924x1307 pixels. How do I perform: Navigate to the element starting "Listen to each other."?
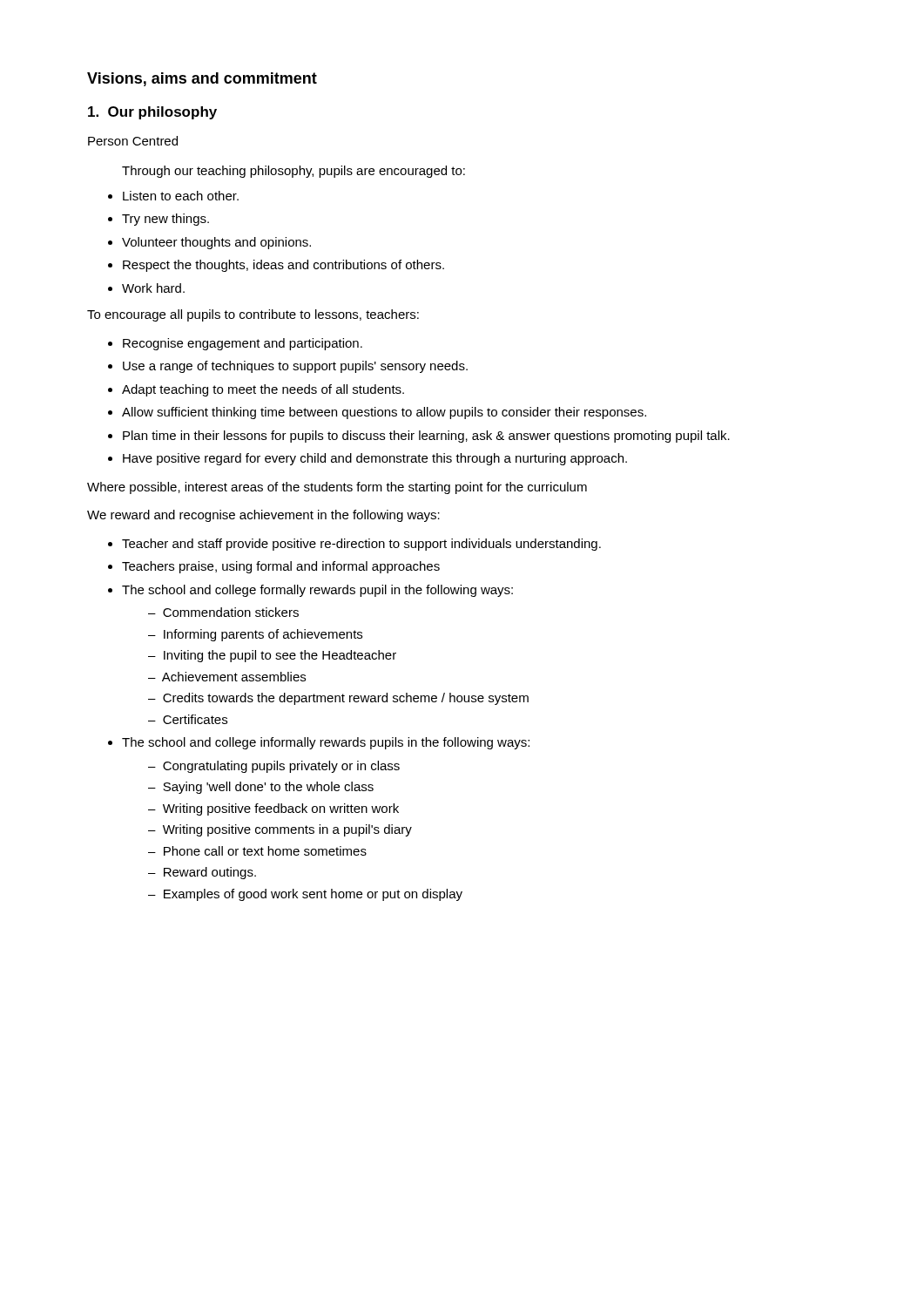click(x=181, y=196)
